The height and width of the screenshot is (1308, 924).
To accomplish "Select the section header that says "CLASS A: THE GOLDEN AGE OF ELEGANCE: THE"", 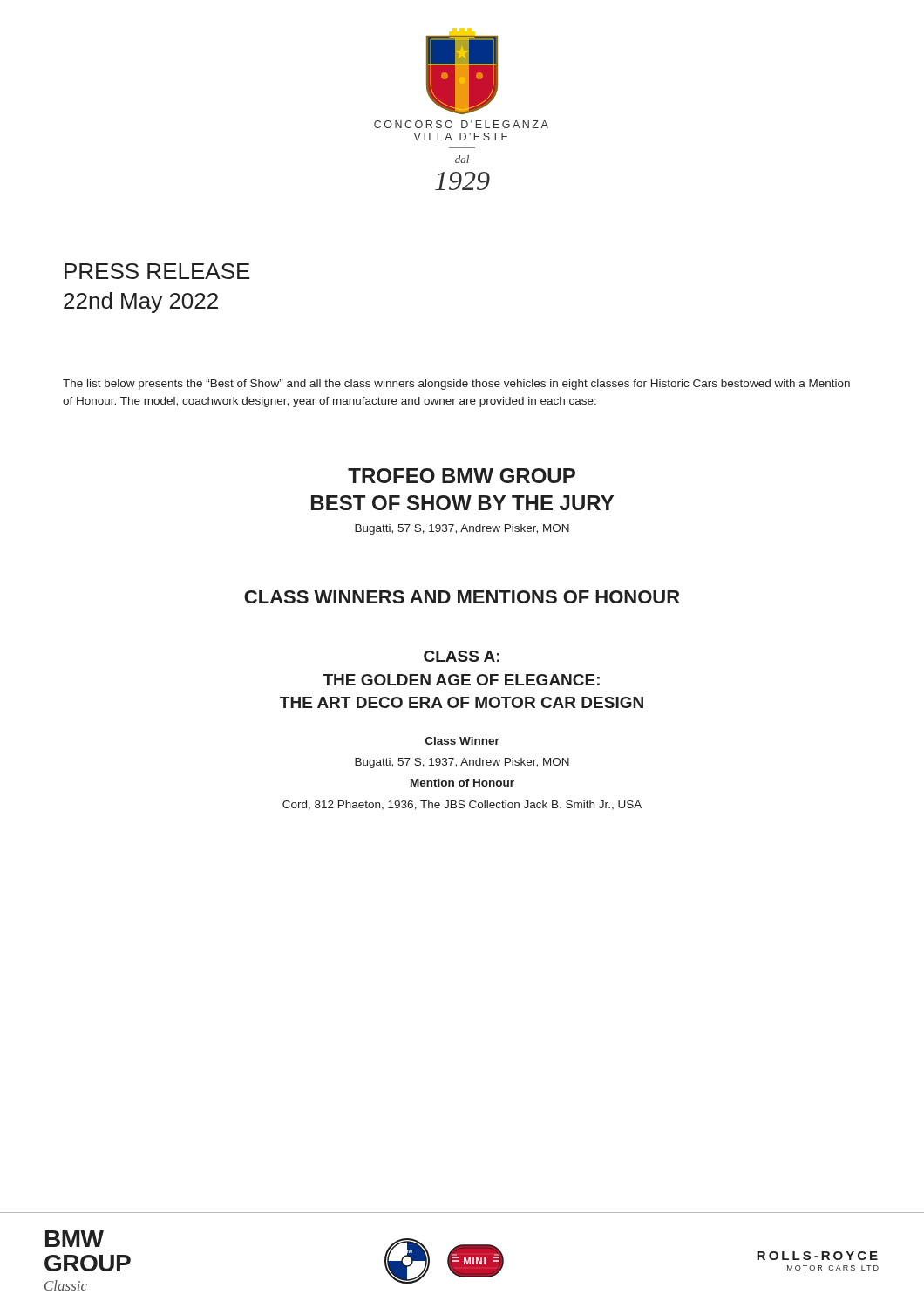I will 462,730.
